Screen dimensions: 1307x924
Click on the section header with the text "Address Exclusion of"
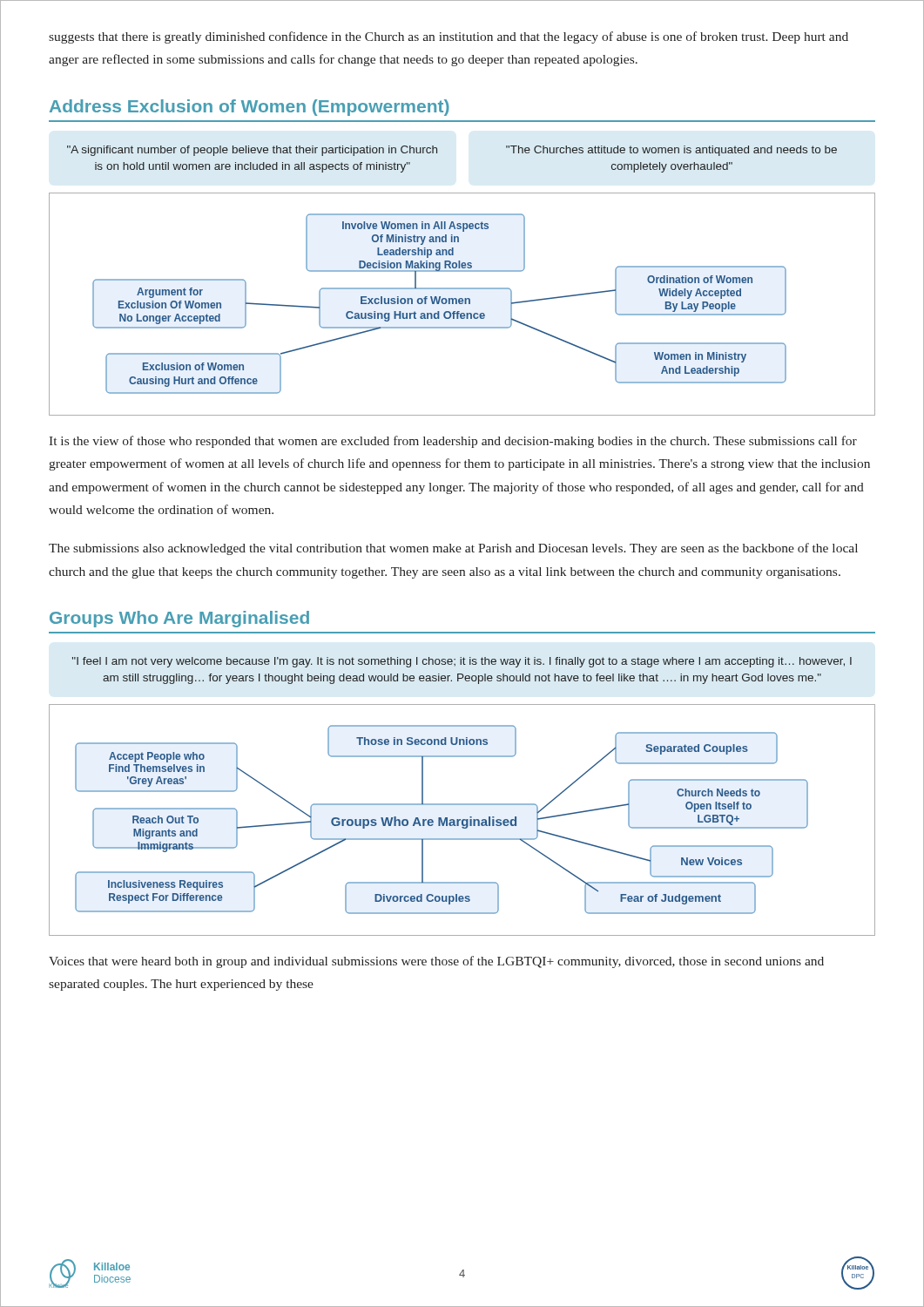pyautogui.click(x=249, y=106)
